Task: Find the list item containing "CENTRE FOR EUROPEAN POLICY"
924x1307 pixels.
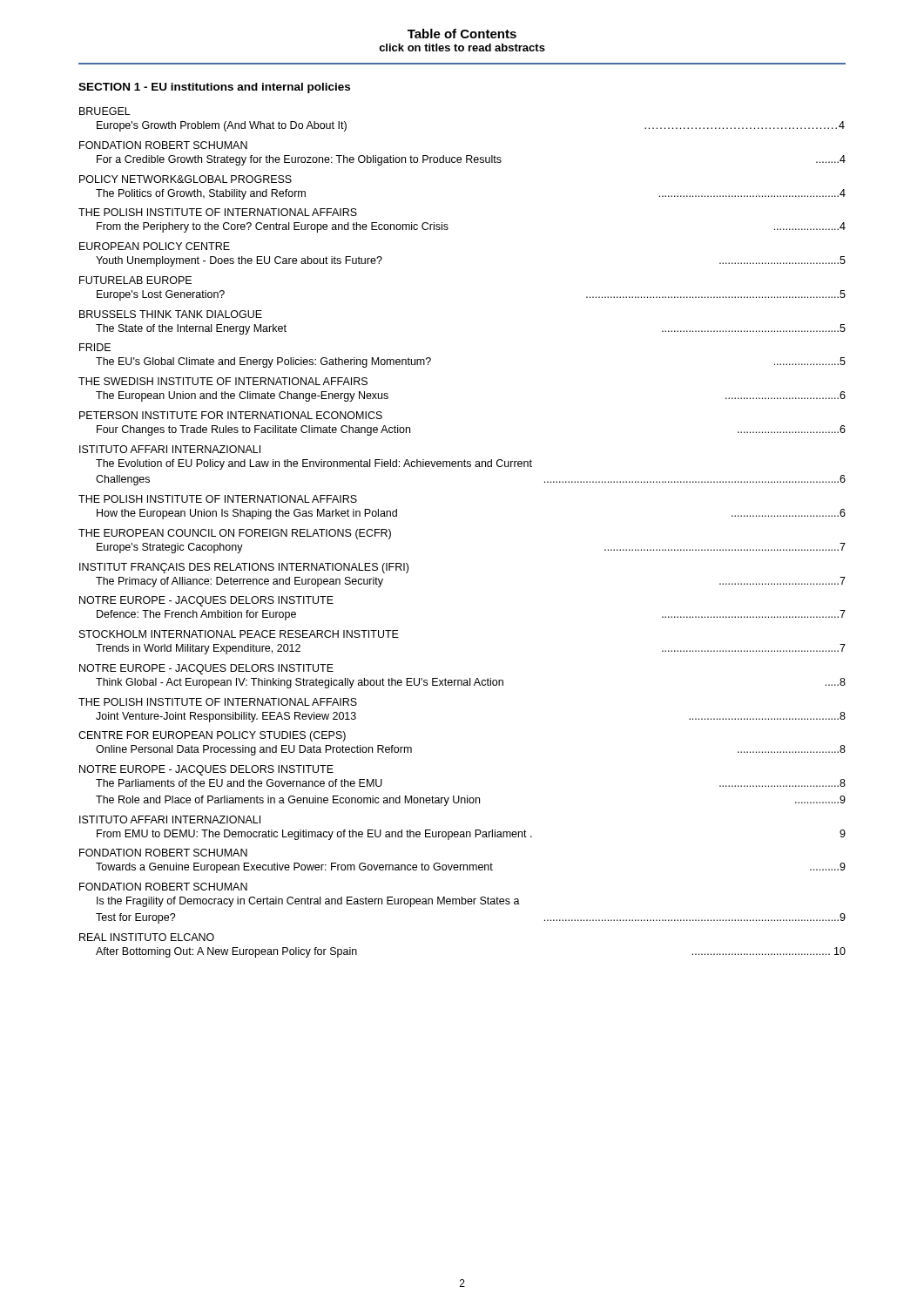Action: [212, 736]
